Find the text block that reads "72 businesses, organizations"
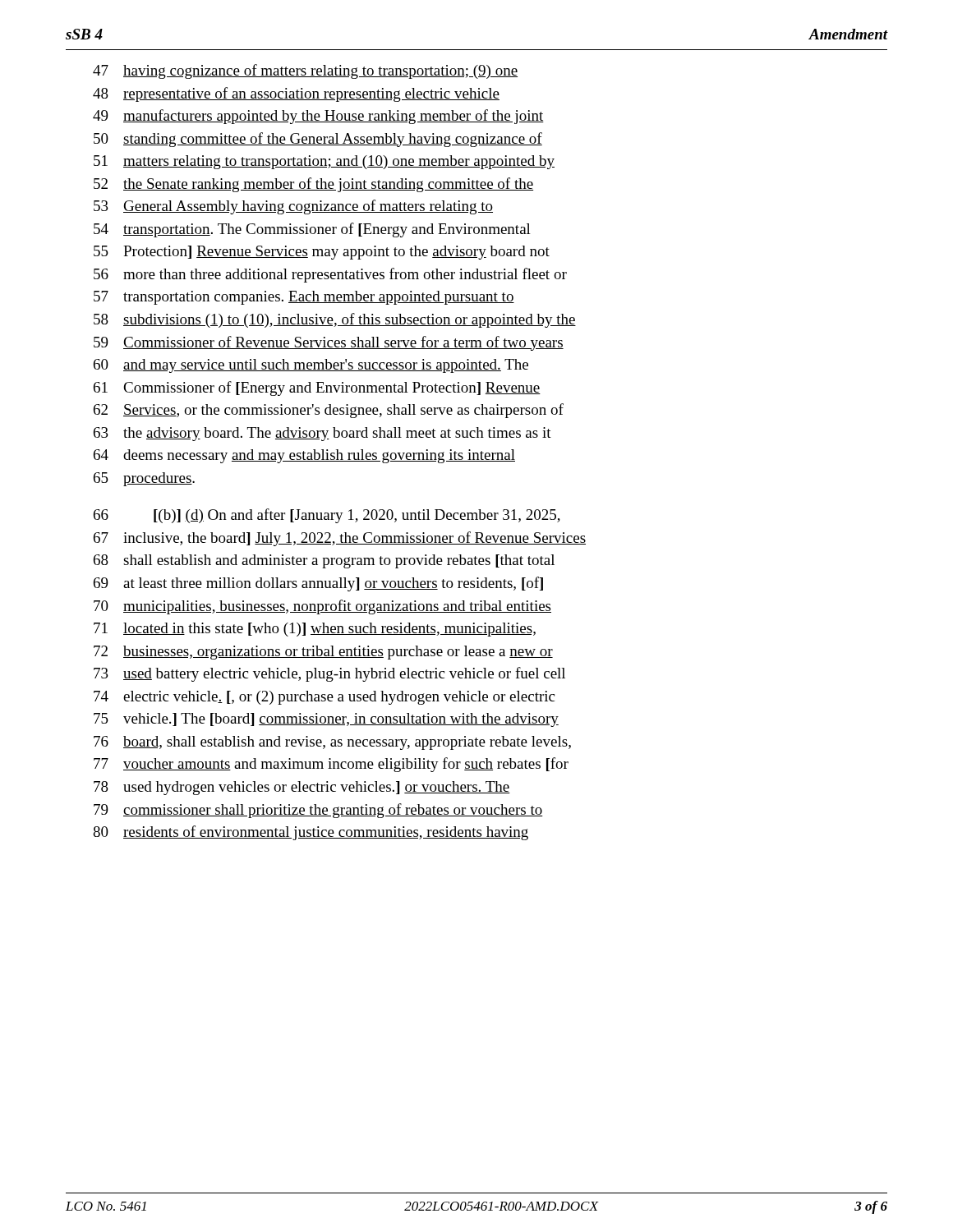This screenshot has height=1232, width=953. [476, 651]
